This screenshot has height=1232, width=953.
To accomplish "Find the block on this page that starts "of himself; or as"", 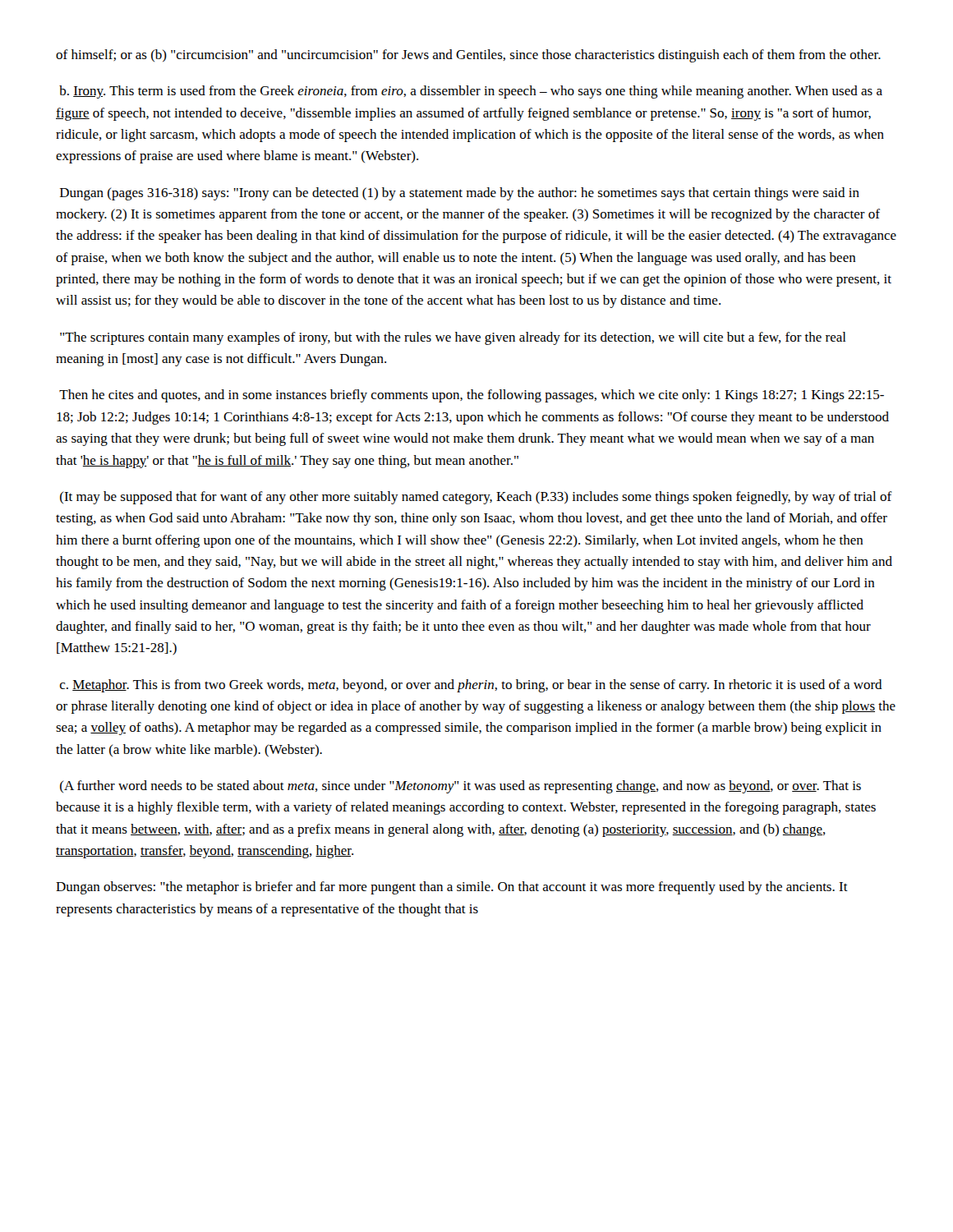I will (x=468, y=55).
